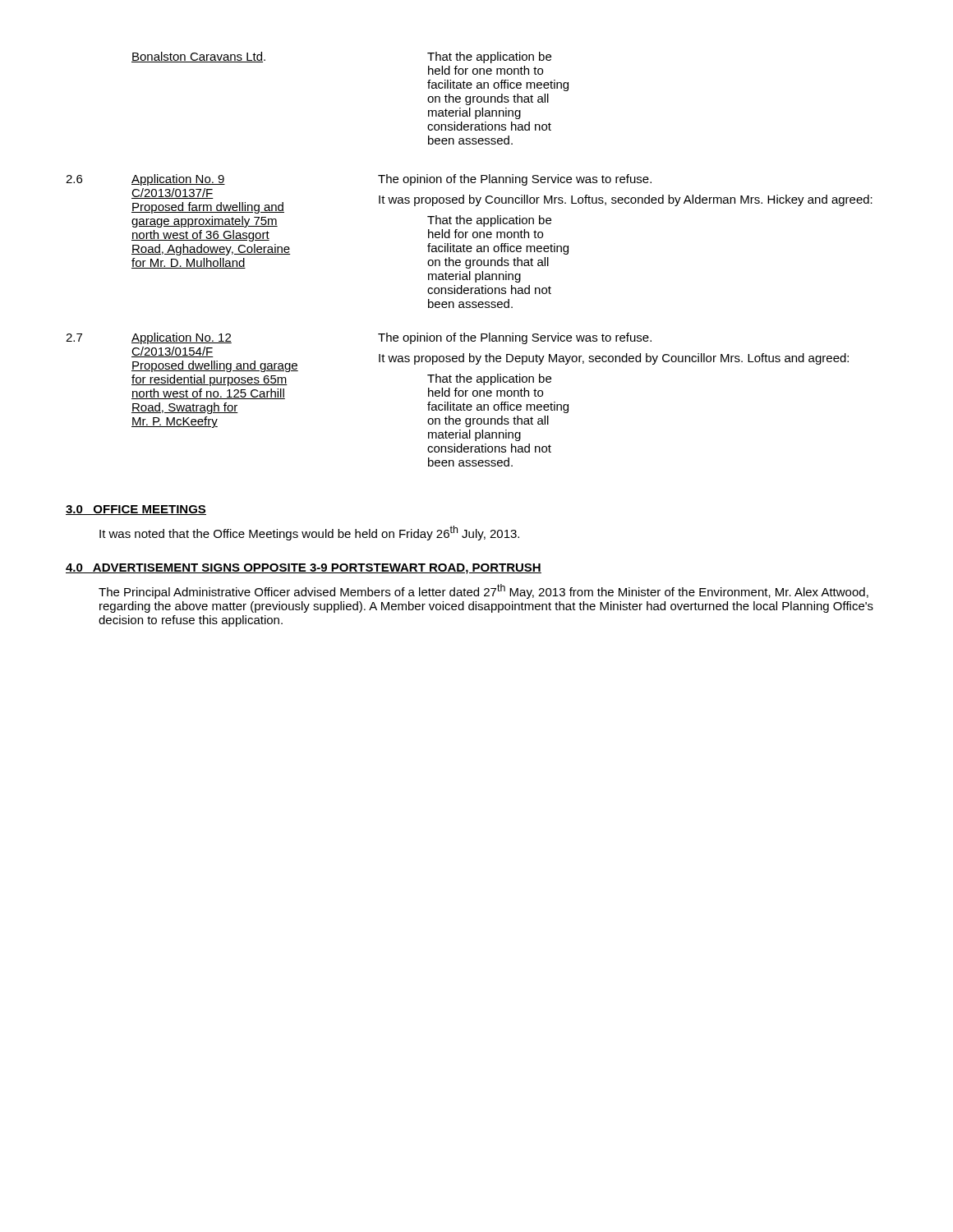This screenshot has width=953, height=1232.
Task: Find the element starting "Application No. 9 C/2013/0137/F Proposed farm dwelling"
Action: (211, 221)
